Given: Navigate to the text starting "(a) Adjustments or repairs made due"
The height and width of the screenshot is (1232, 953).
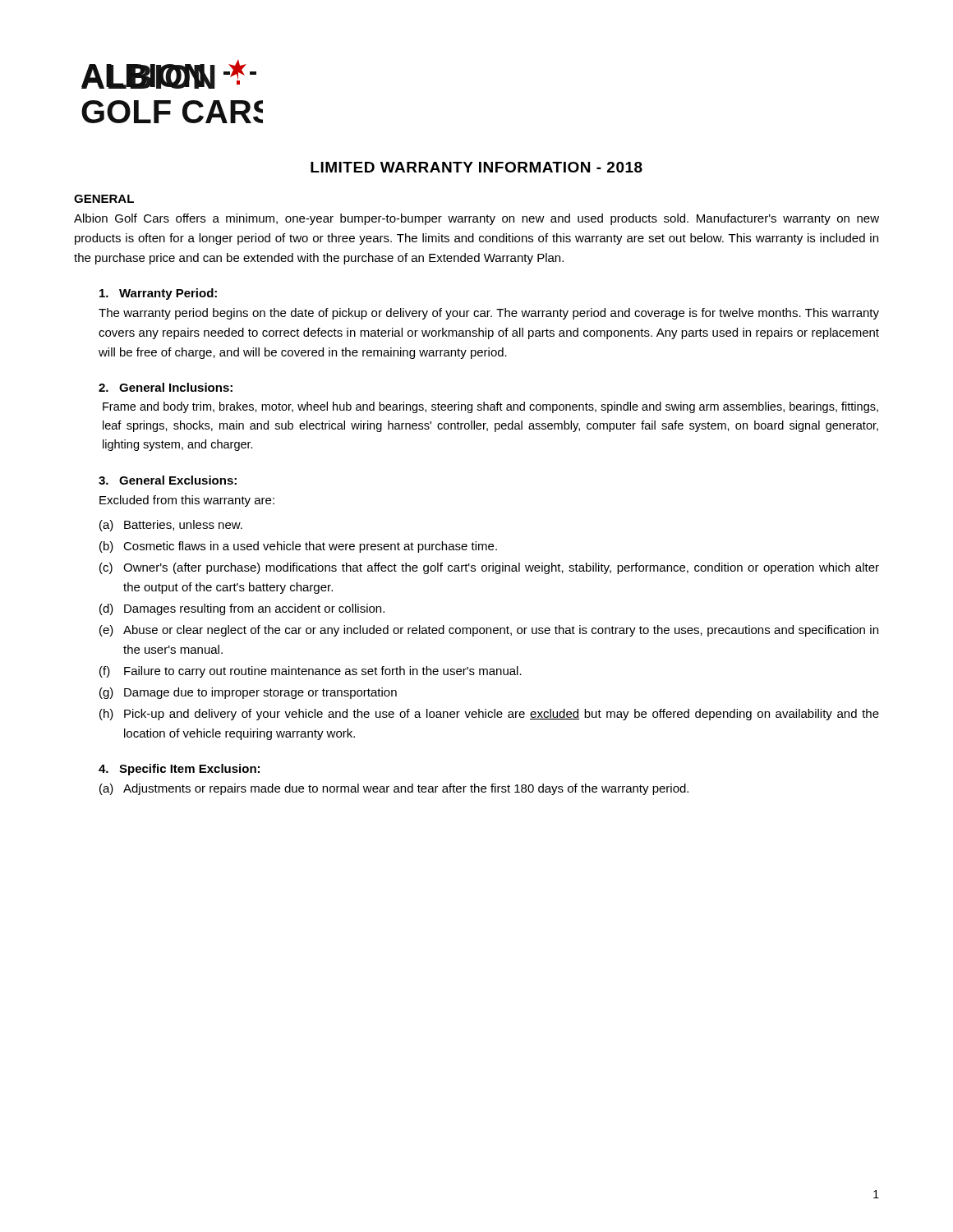Looking at the screenshot, I should click(489, 788).
